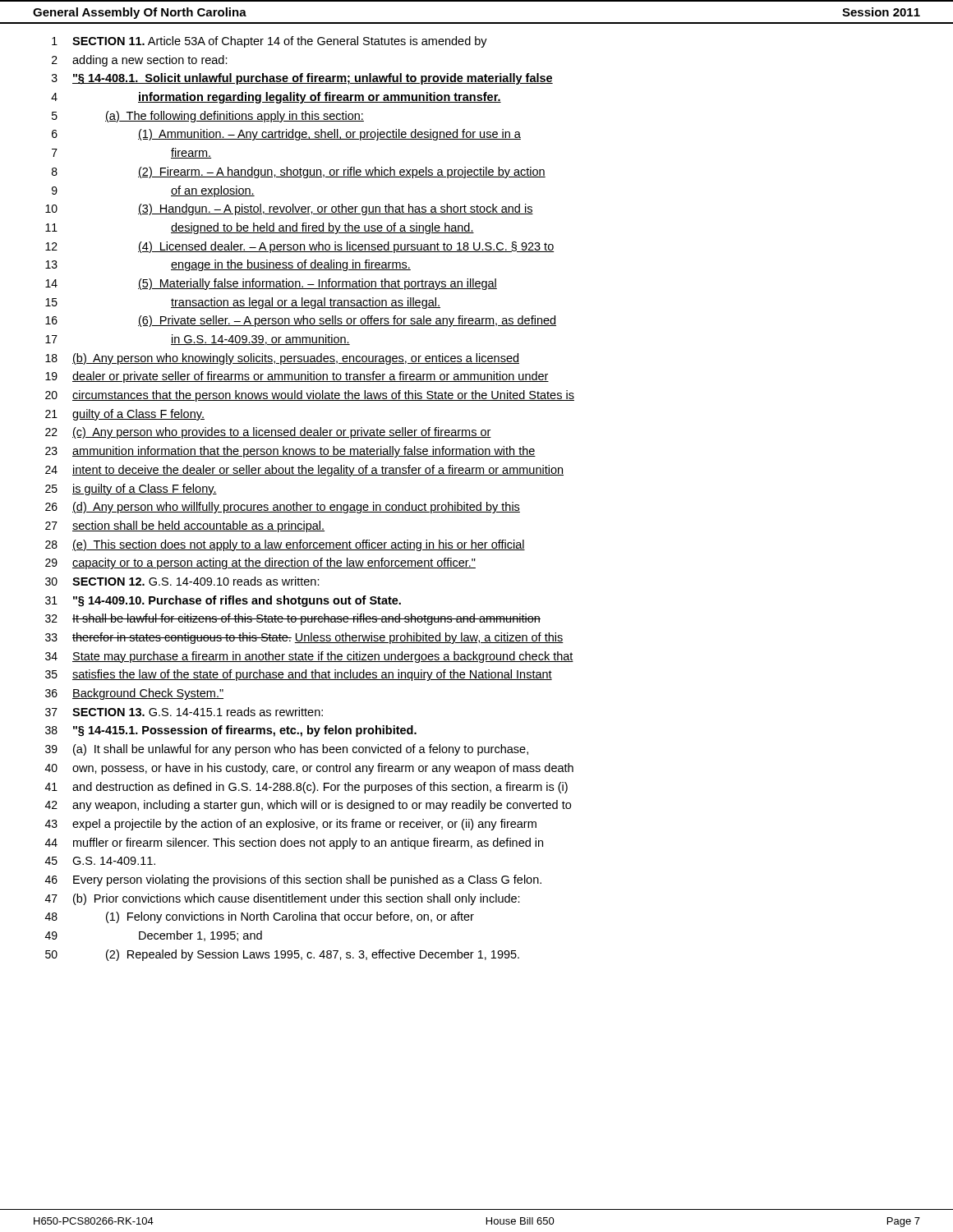Select the text block starting "48 (1) Felony convictions in North"
The width and height of the screenshot is (953, 1232).
tap(476, 917)
